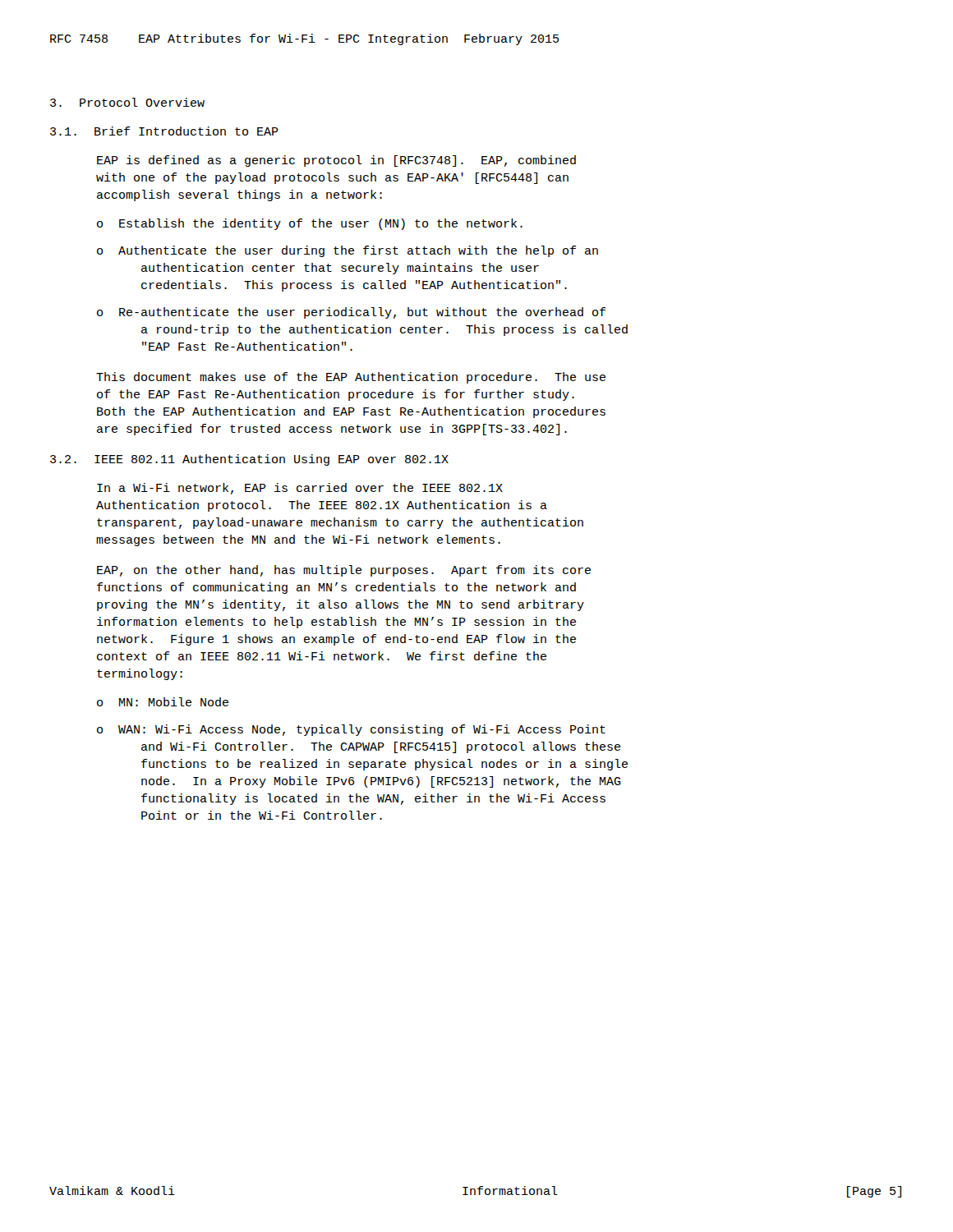Navigate to the passage starting "EAP is defined as"

click(325, 179)
